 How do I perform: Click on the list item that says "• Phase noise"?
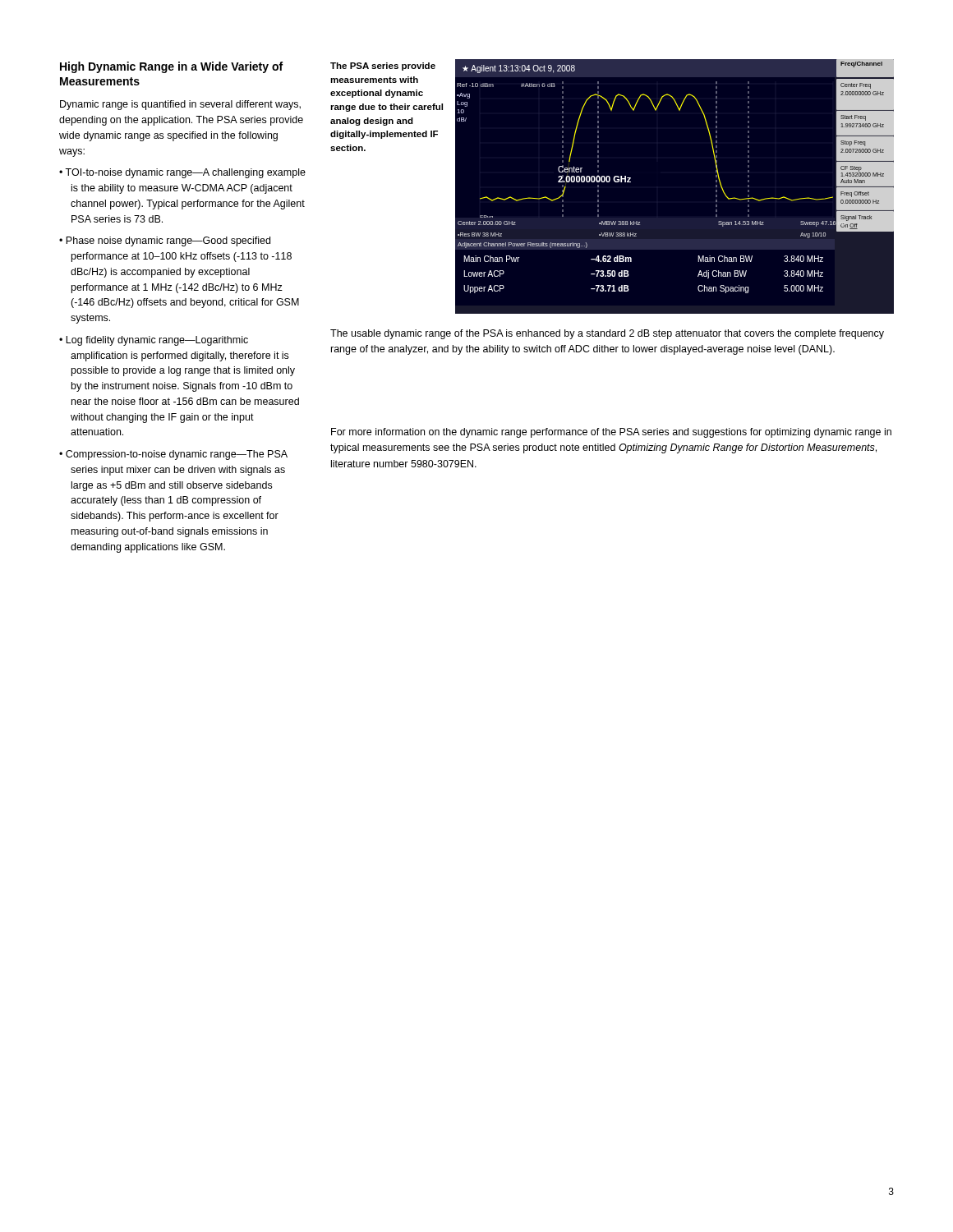pos(179,279)
